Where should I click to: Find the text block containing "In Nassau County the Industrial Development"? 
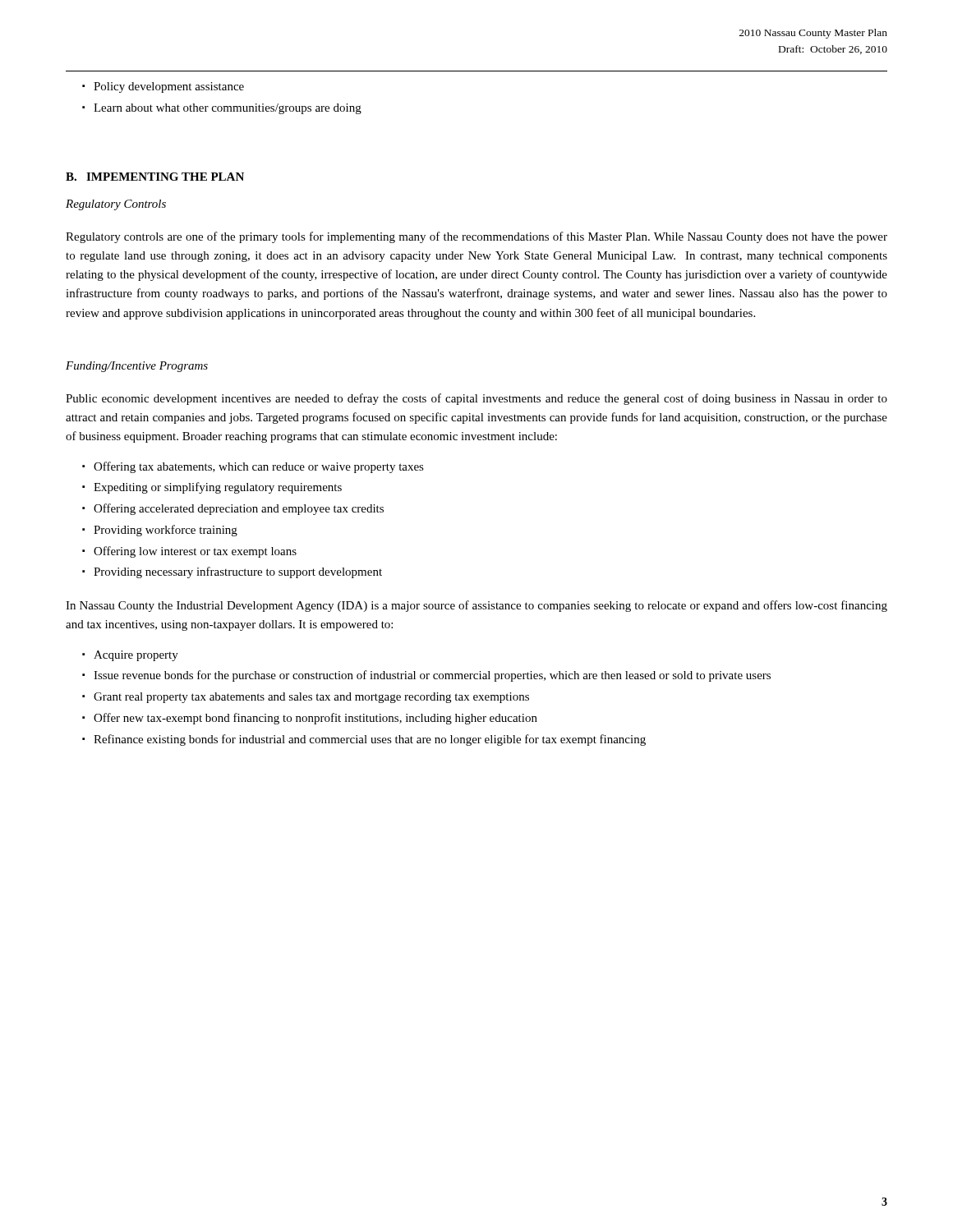coord(476,615)
